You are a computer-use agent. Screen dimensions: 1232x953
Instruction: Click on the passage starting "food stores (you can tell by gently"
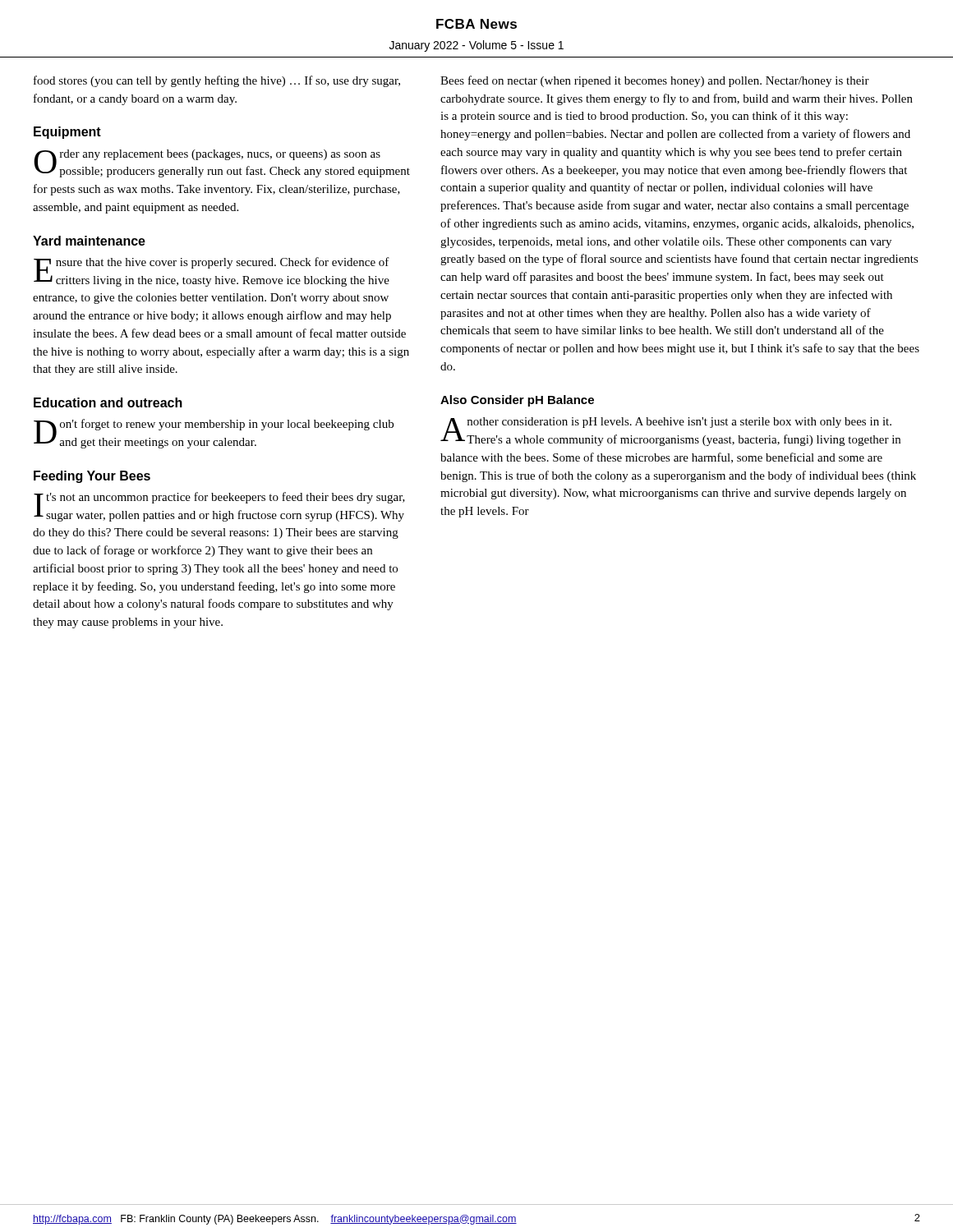[217, 89]
